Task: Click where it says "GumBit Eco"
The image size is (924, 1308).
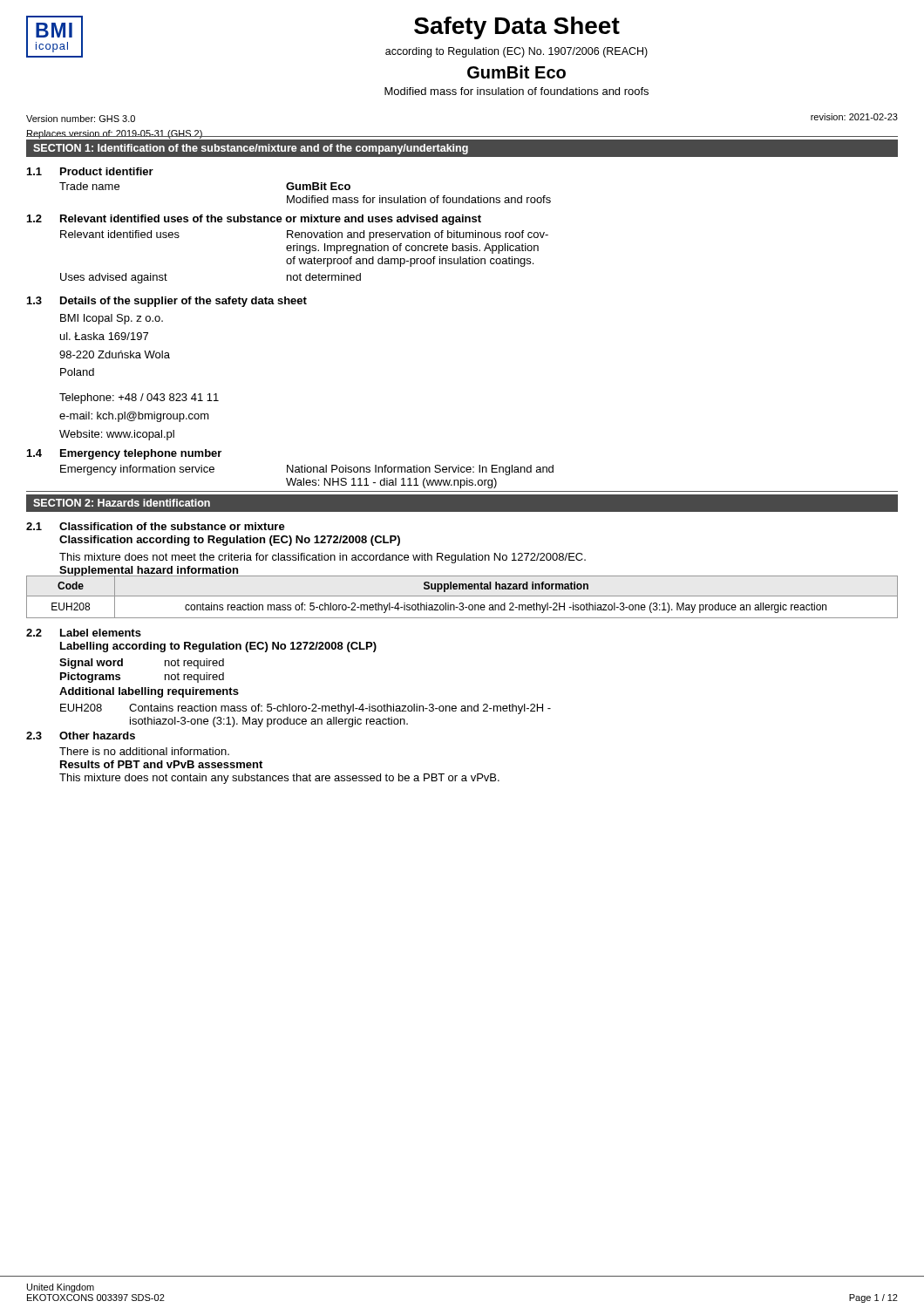Action: click(516, 72)
